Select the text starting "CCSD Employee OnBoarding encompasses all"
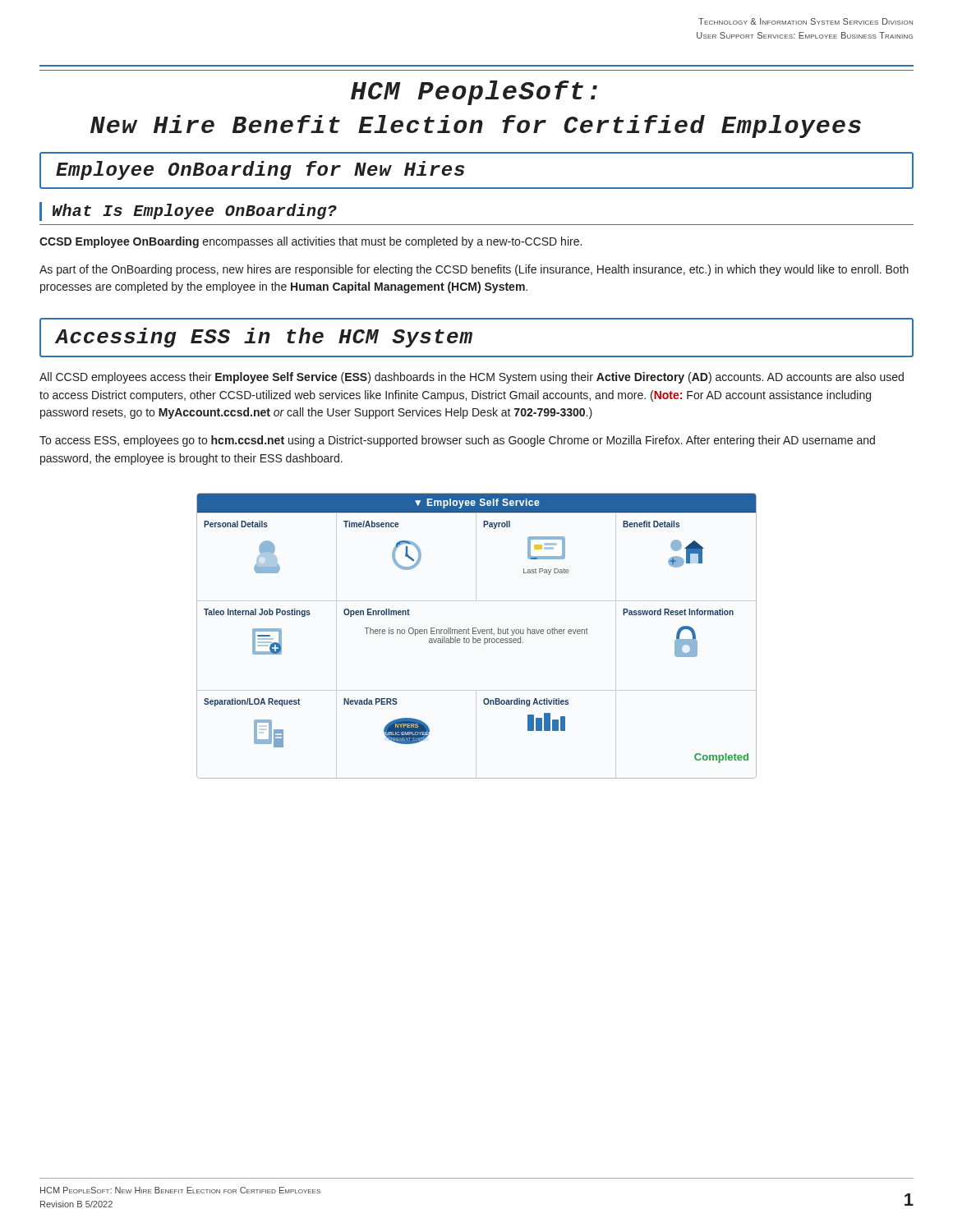Image resolution: width=953 pixels, height=1232 pixels. point(311,241)
